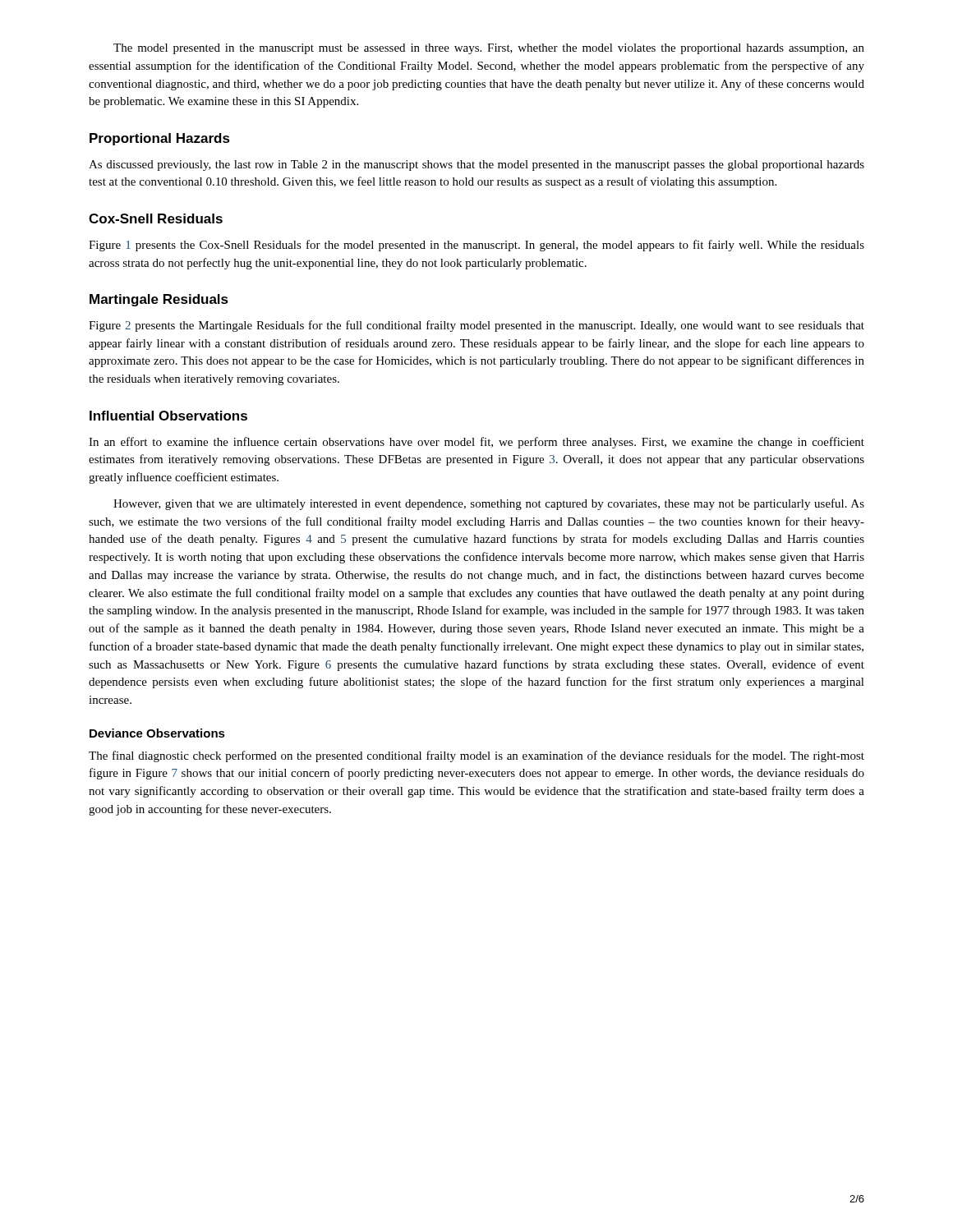
Task: Click on the section header that reads "Influential Observations"
Action: 168,416
